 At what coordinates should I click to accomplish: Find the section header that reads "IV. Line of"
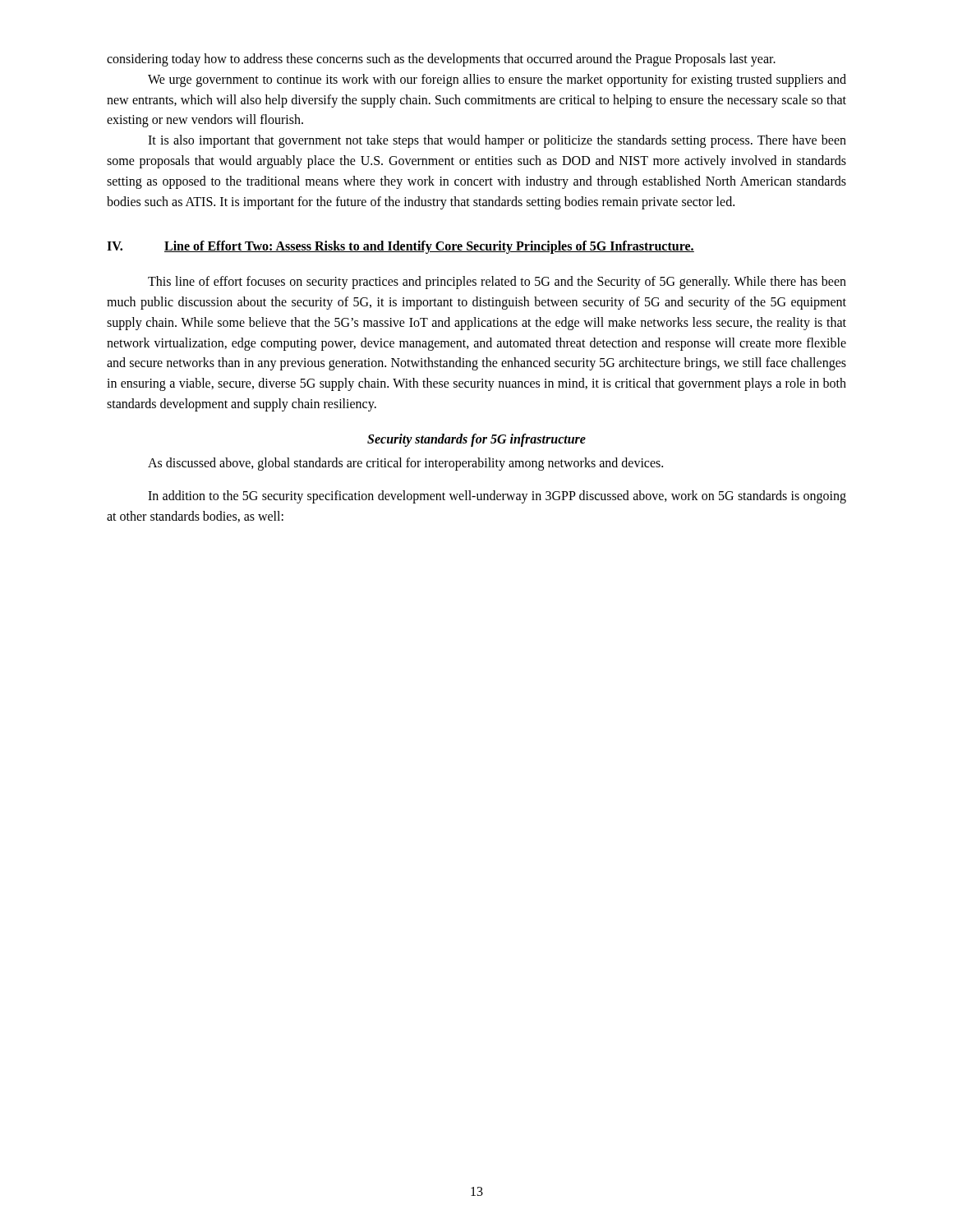click(x=400, y=247)
